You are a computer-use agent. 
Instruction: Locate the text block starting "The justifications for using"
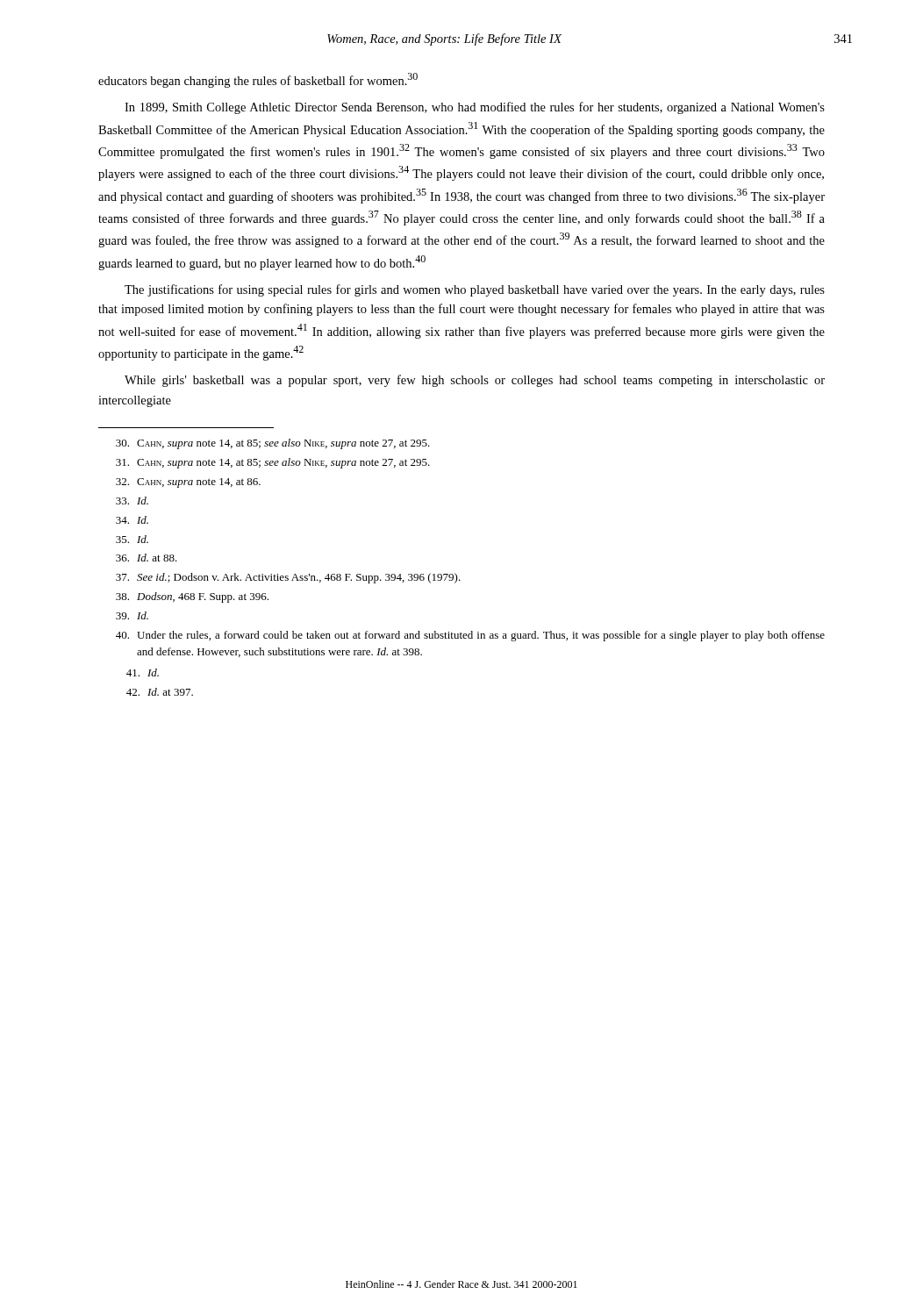[x=462, y=321]
